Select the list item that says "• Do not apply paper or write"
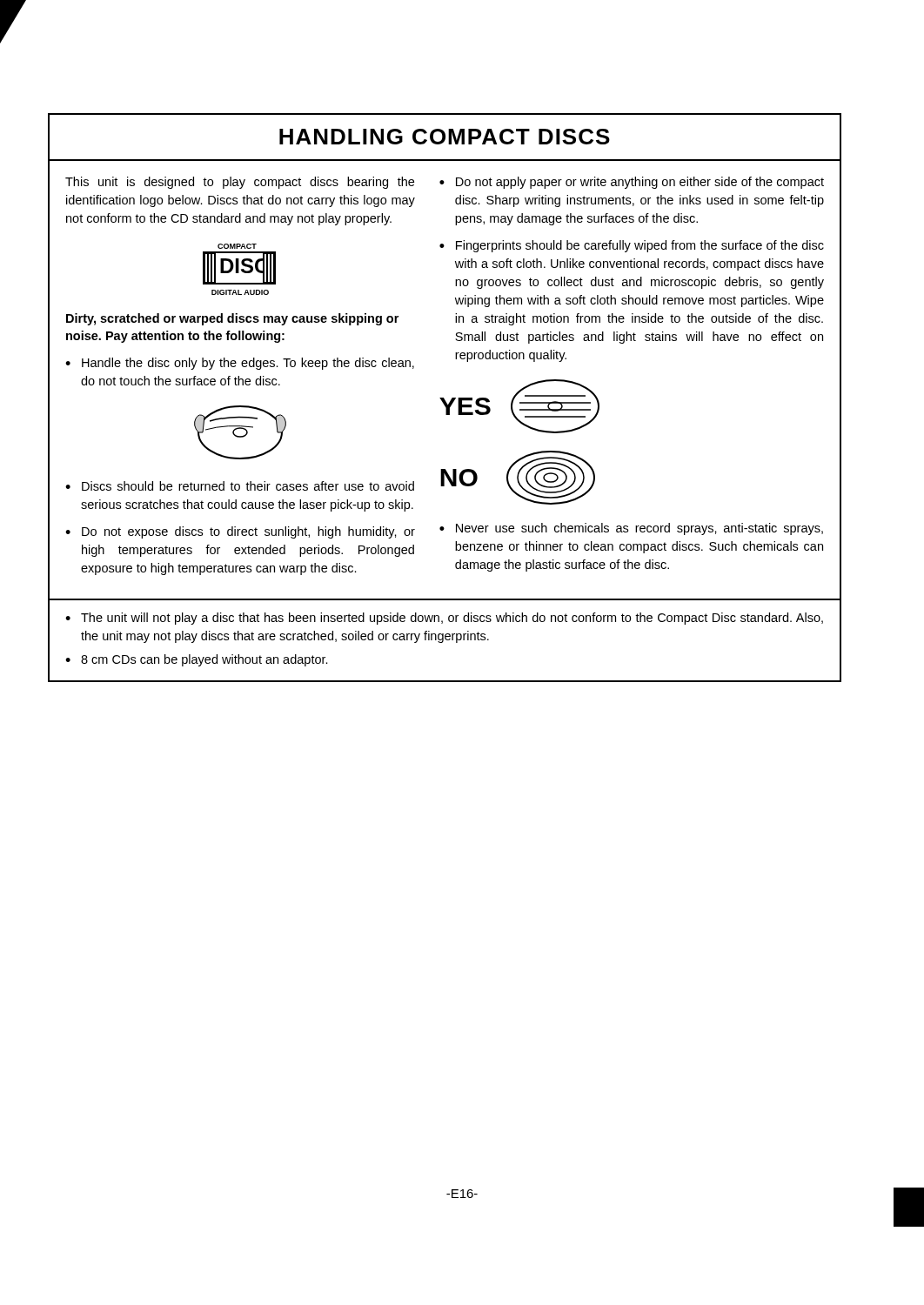This screenshot has height=1305, width=924. pos(632,201)
